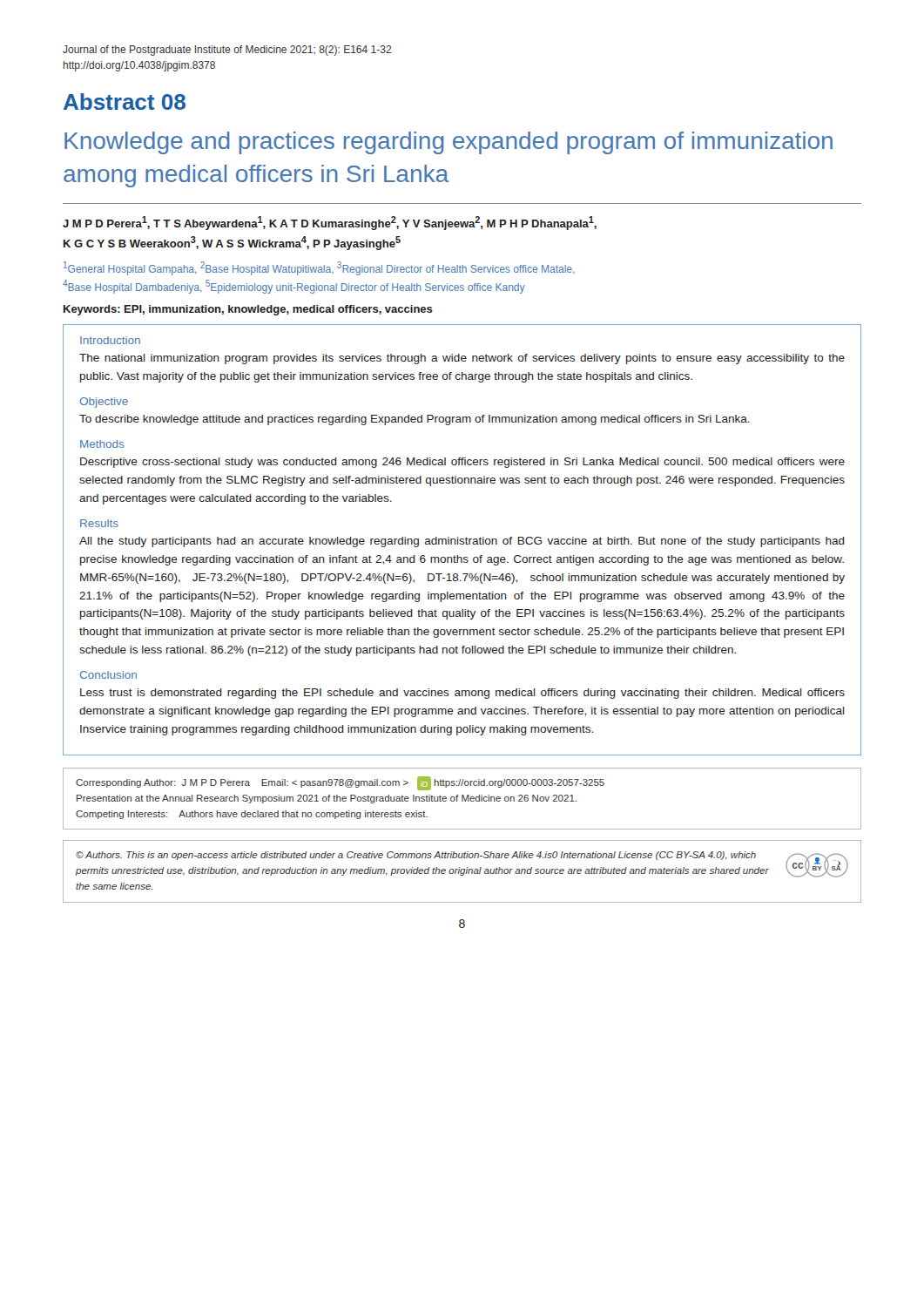The height and width of the screenshot is (1307, 924).
Task: Select the text starting "All the study participants had"
Action: [462, 595]
